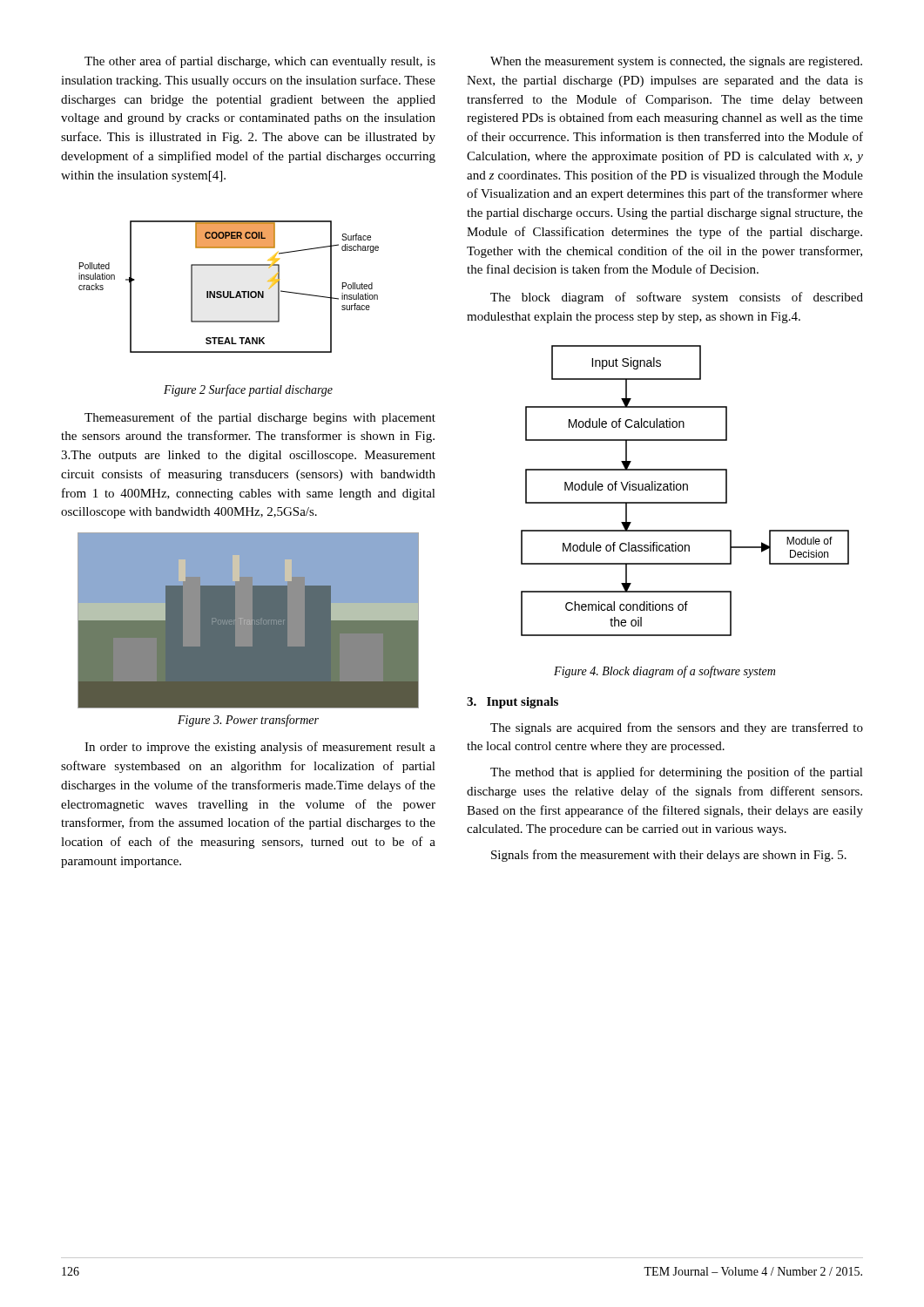The image size is (924, 1307).
Task: Find the region starting "Figure 2 Surface partial discharge"
Action: [248, 390]
